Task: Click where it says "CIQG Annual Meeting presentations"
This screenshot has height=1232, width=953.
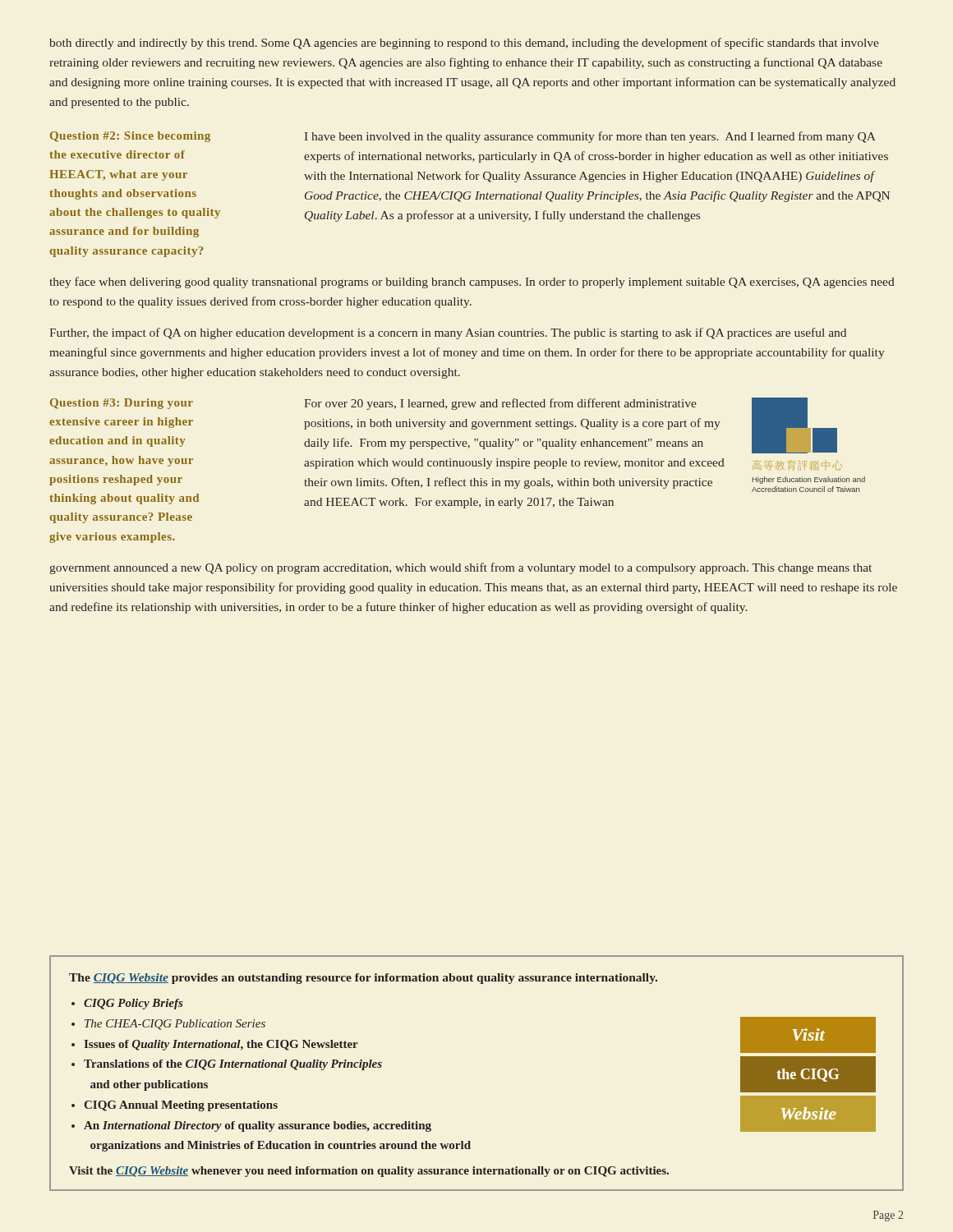Action: pyautogui.click(x=181, y=1104)
